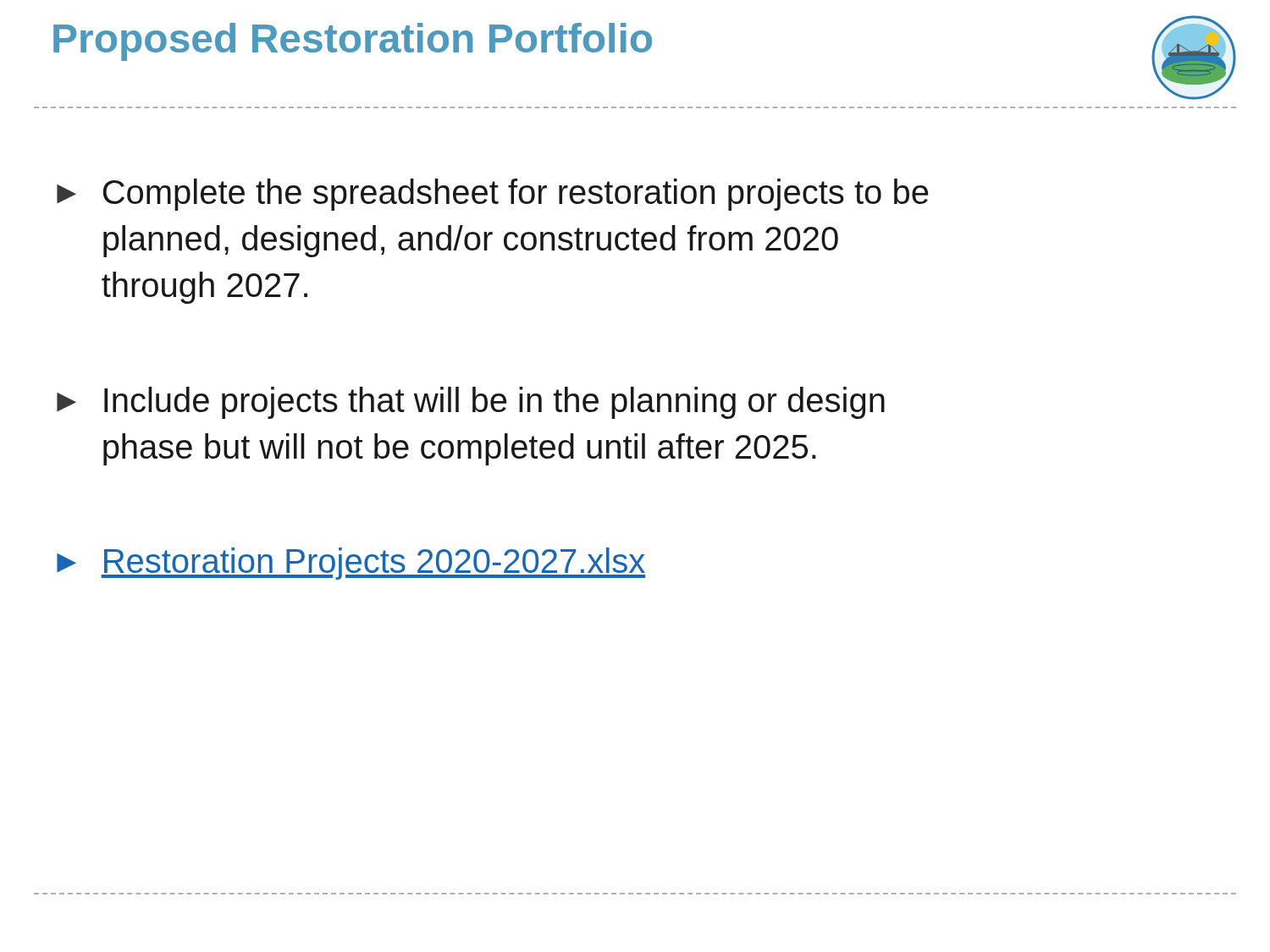1270x952 pixels.
Task: Select the text starting "► Restoration Projects 2020-2027.xlsx"
Action: point(348,561)
